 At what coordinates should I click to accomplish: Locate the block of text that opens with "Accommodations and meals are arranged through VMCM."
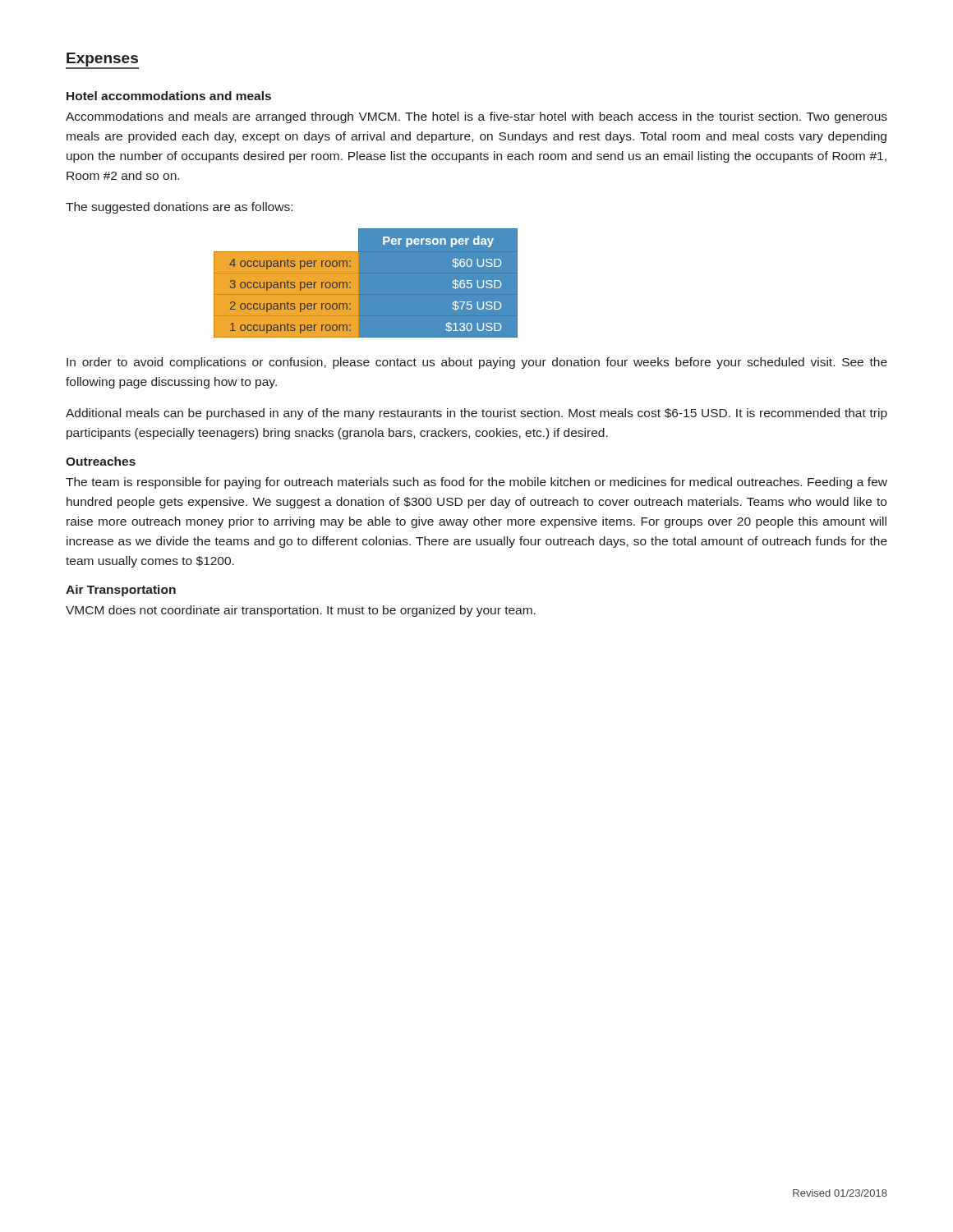click(476, 146)
